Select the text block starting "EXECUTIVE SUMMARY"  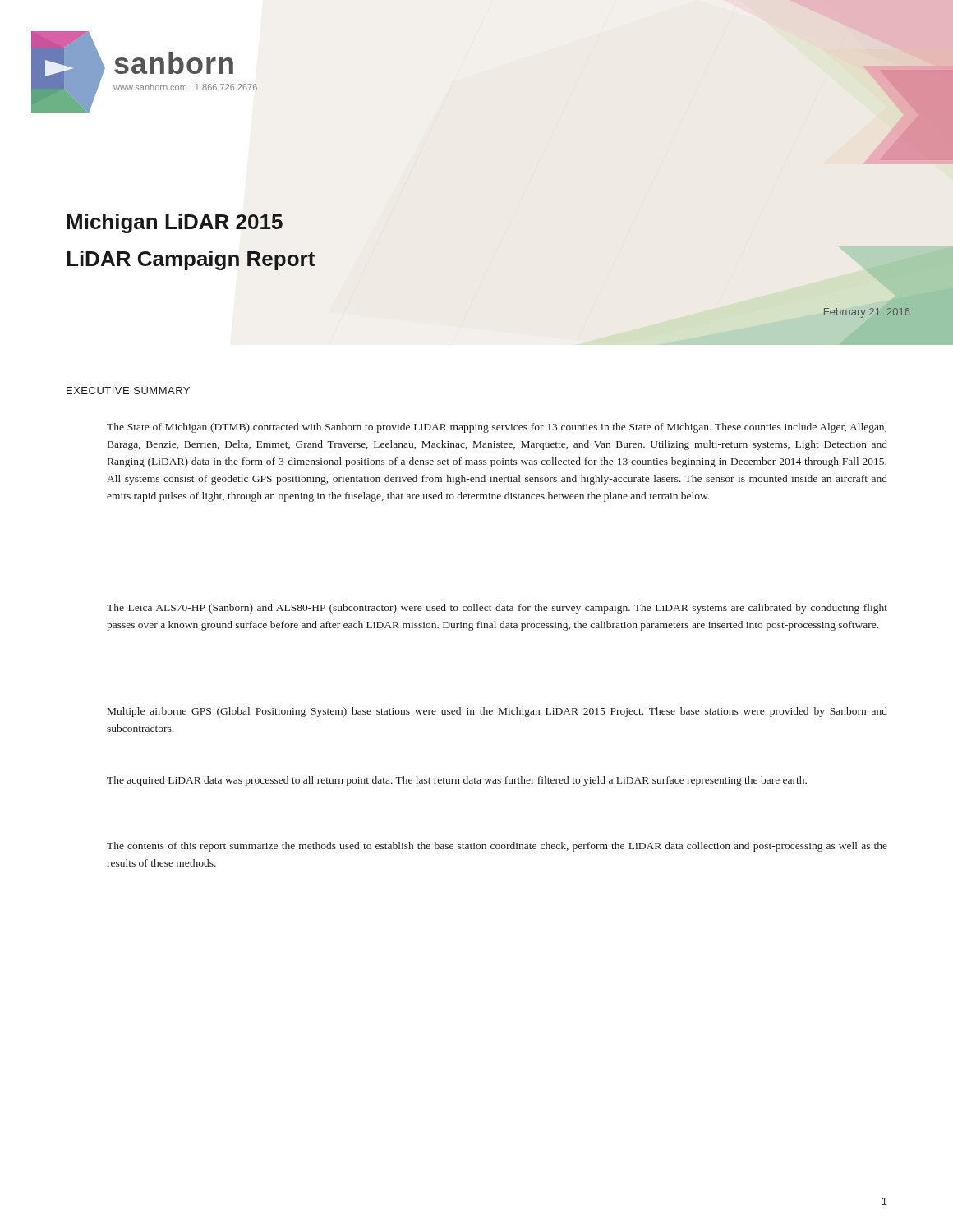[128, 391]
